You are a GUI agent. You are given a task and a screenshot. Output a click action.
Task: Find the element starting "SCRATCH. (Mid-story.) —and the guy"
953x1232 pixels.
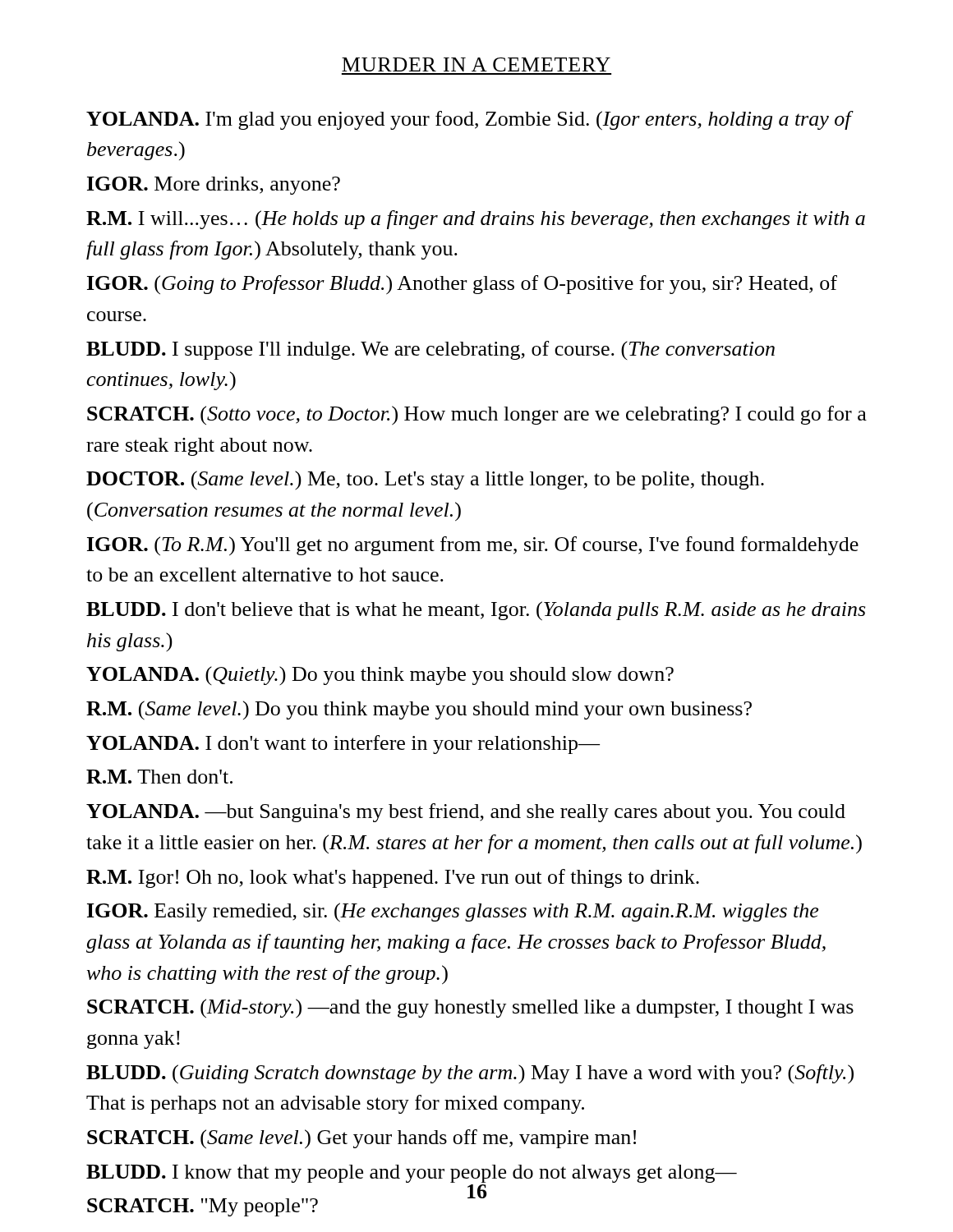pyautogui.click(x=470, y=1022)
